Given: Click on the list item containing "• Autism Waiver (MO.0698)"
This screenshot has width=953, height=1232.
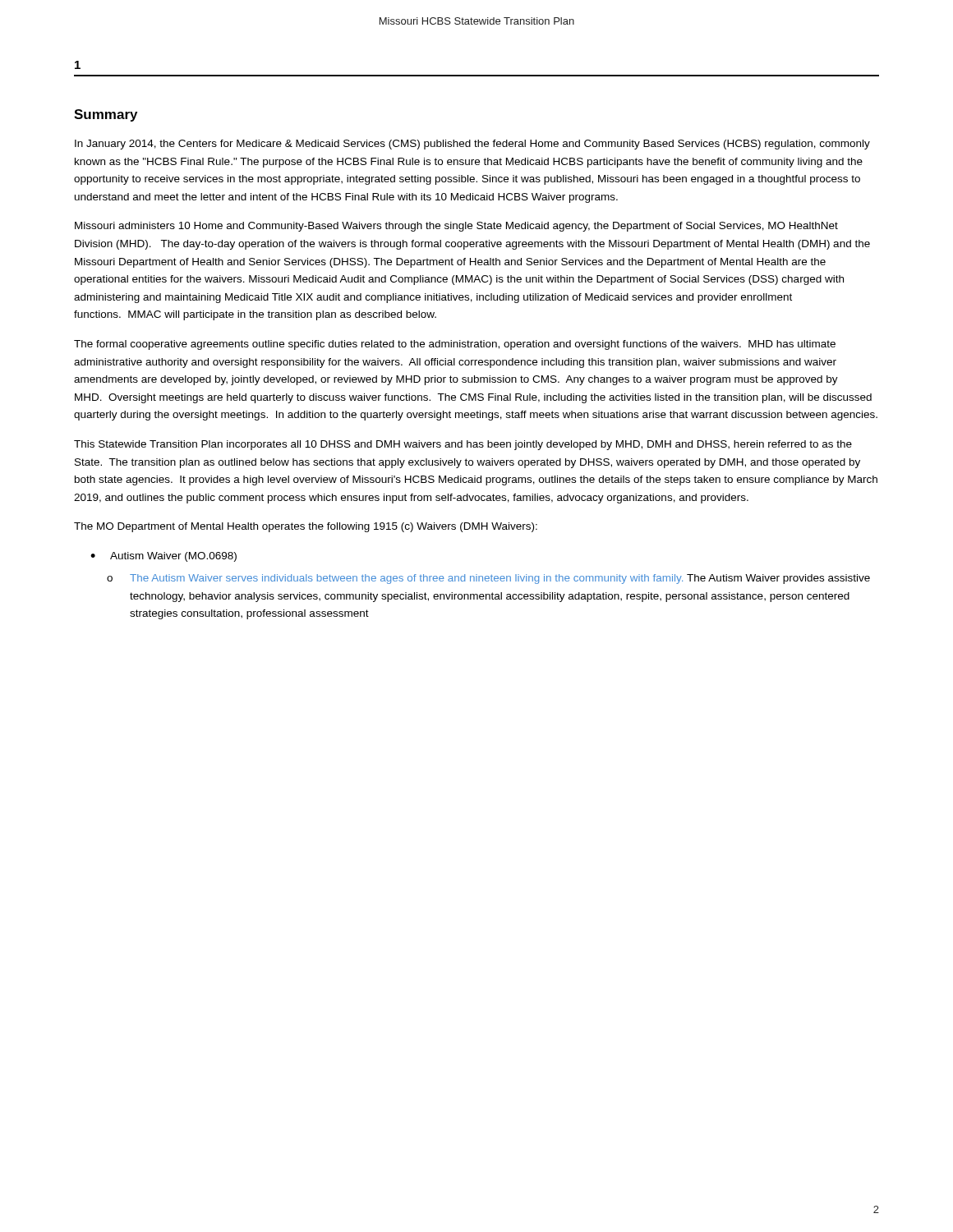Looking at the screenshot, I should (163, 557).
